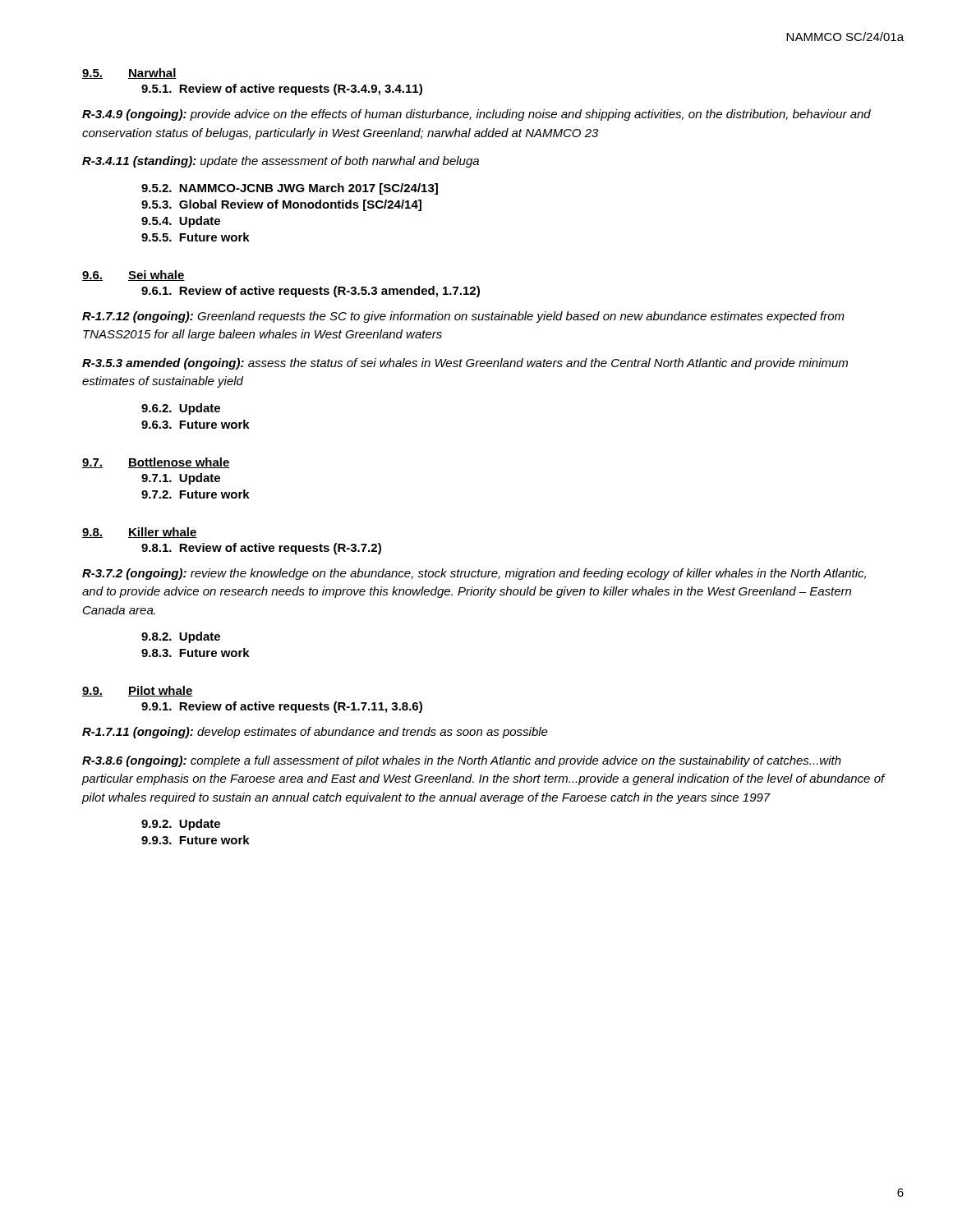The image size is (953, 1232).
Task: Select the list item containing "9.8.3. Future work"
Action: (x=195, y=653)
